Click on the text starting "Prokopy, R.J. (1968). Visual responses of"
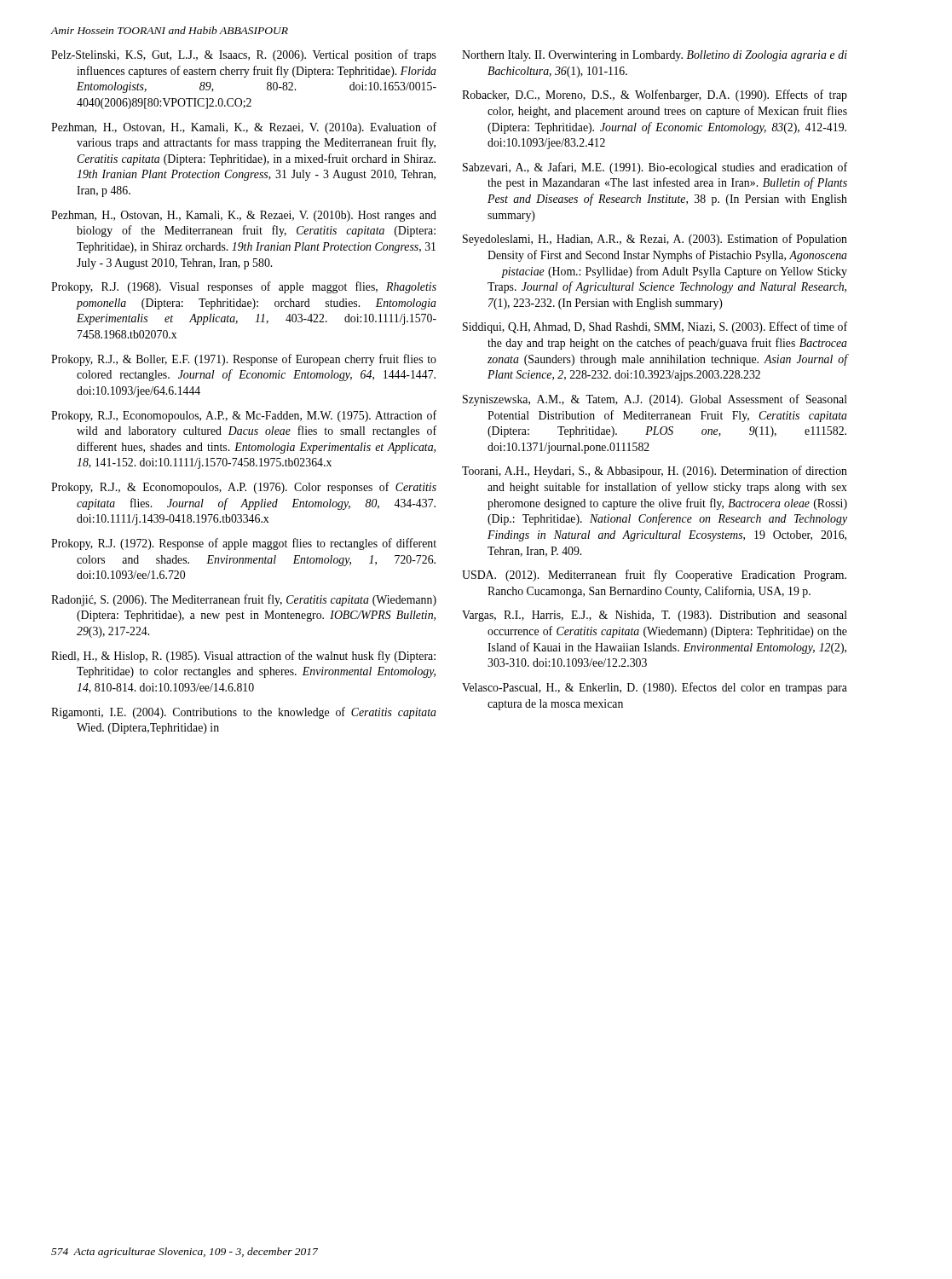 (x=244, y=311)
